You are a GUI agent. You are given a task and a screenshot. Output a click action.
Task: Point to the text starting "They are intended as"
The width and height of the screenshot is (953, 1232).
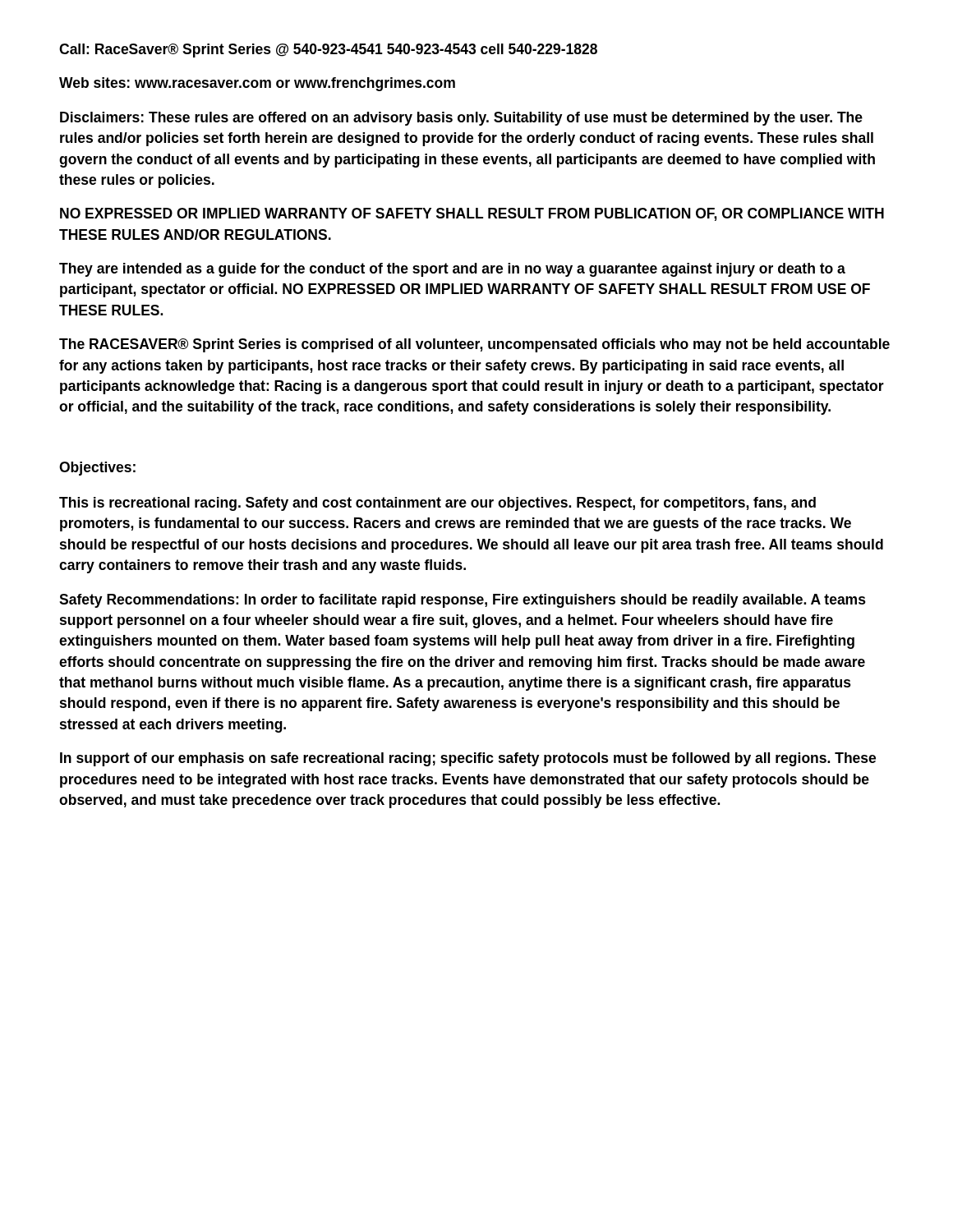click(x=476, y=290)
